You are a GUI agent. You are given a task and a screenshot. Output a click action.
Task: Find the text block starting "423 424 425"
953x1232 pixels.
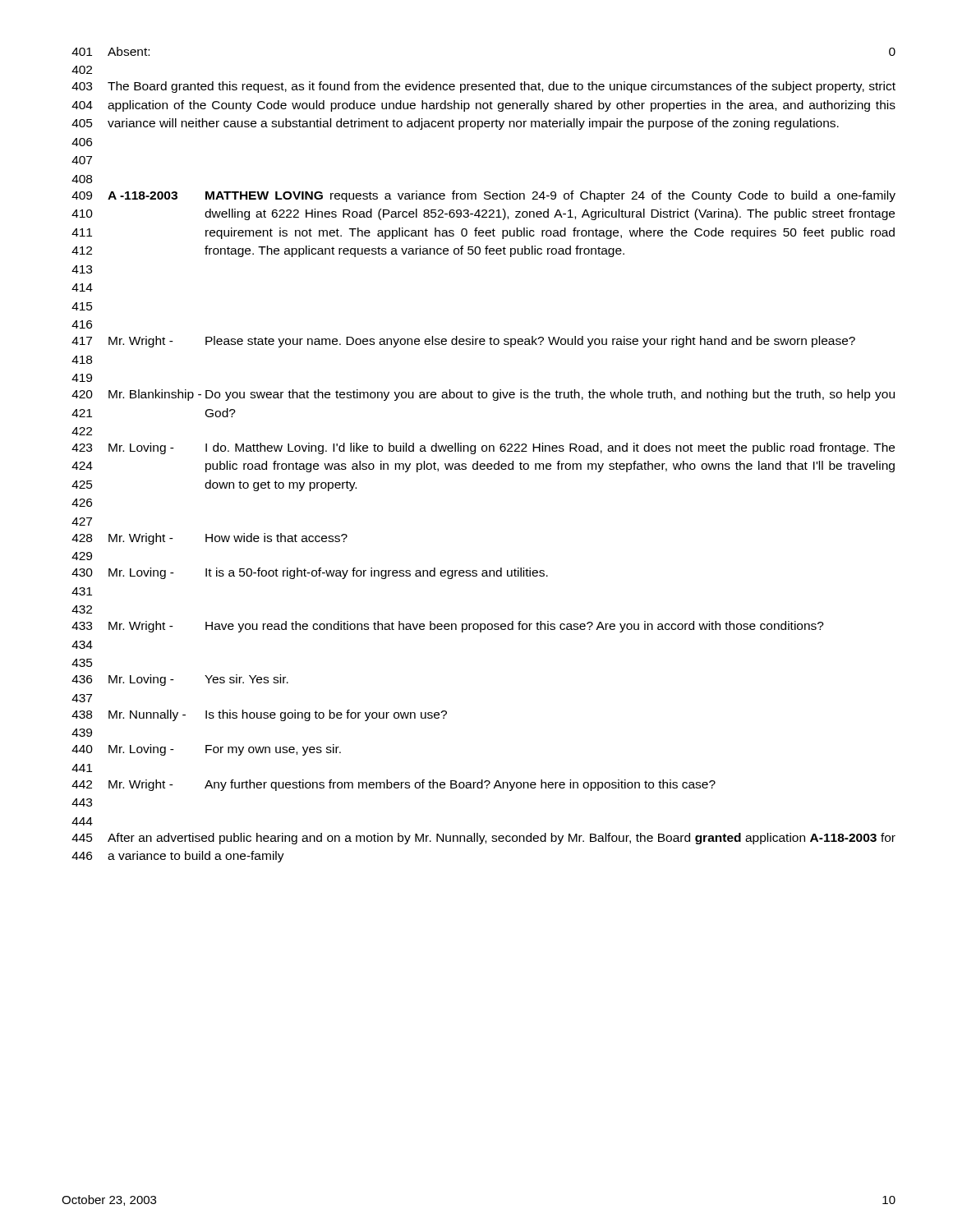click(479, 475)
